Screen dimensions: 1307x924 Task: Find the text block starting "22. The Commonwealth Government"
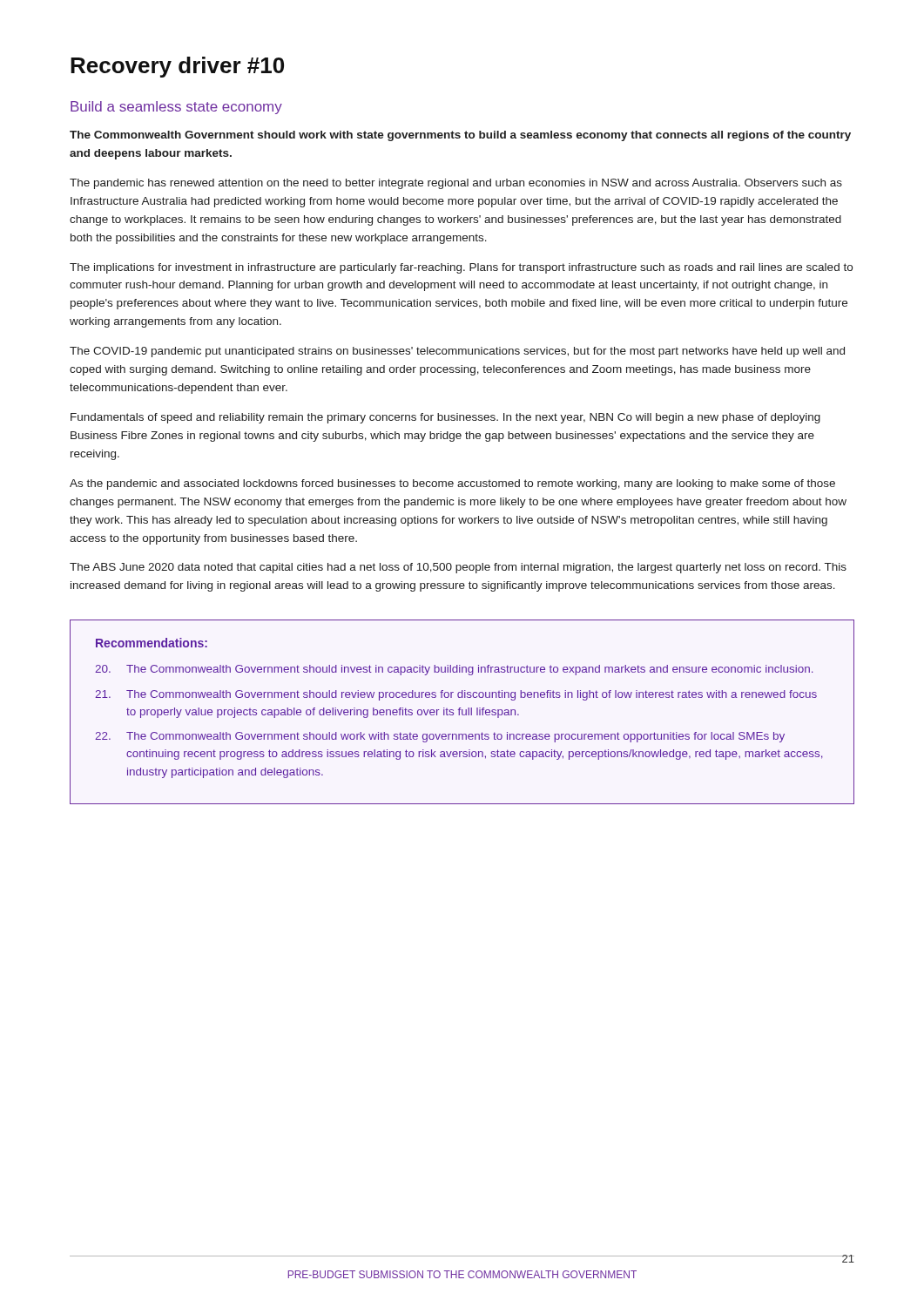[462, 754]
